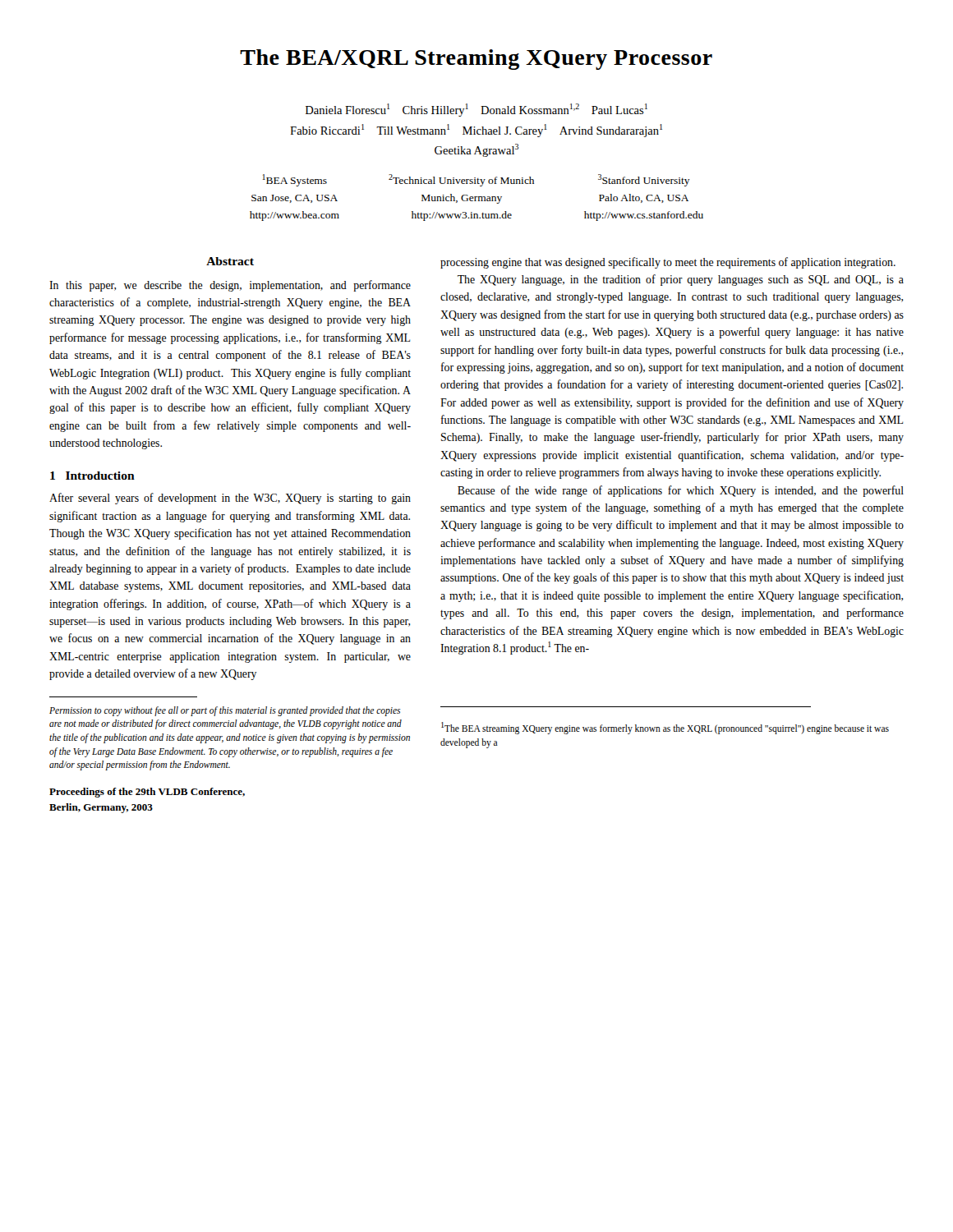Locate the passage starting "processing engine that was designed"
The width and height of the screenshot is (953, 1232).
(x=672, y=455)
